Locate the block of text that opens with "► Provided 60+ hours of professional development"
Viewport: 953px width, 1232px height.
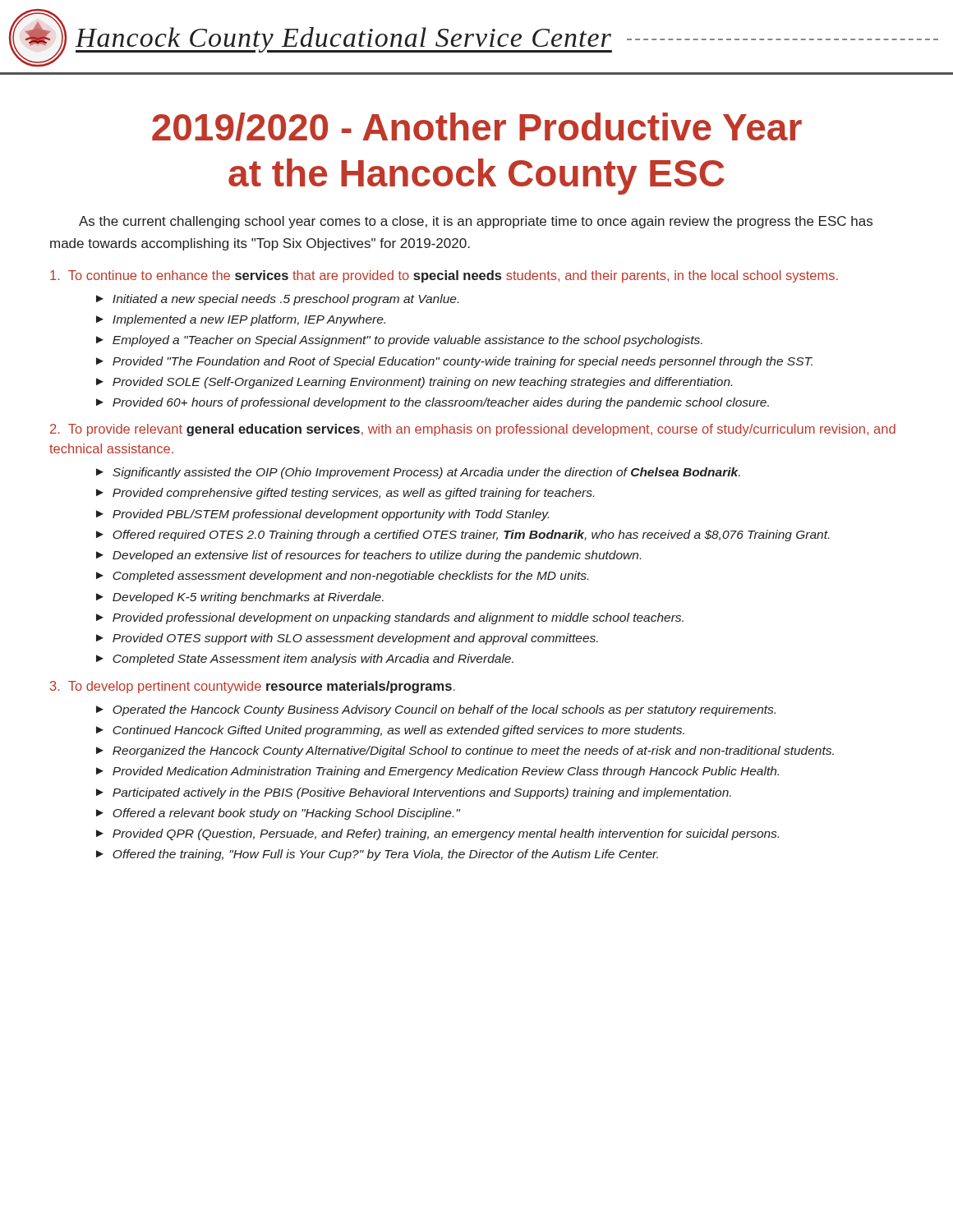[432, 402]
